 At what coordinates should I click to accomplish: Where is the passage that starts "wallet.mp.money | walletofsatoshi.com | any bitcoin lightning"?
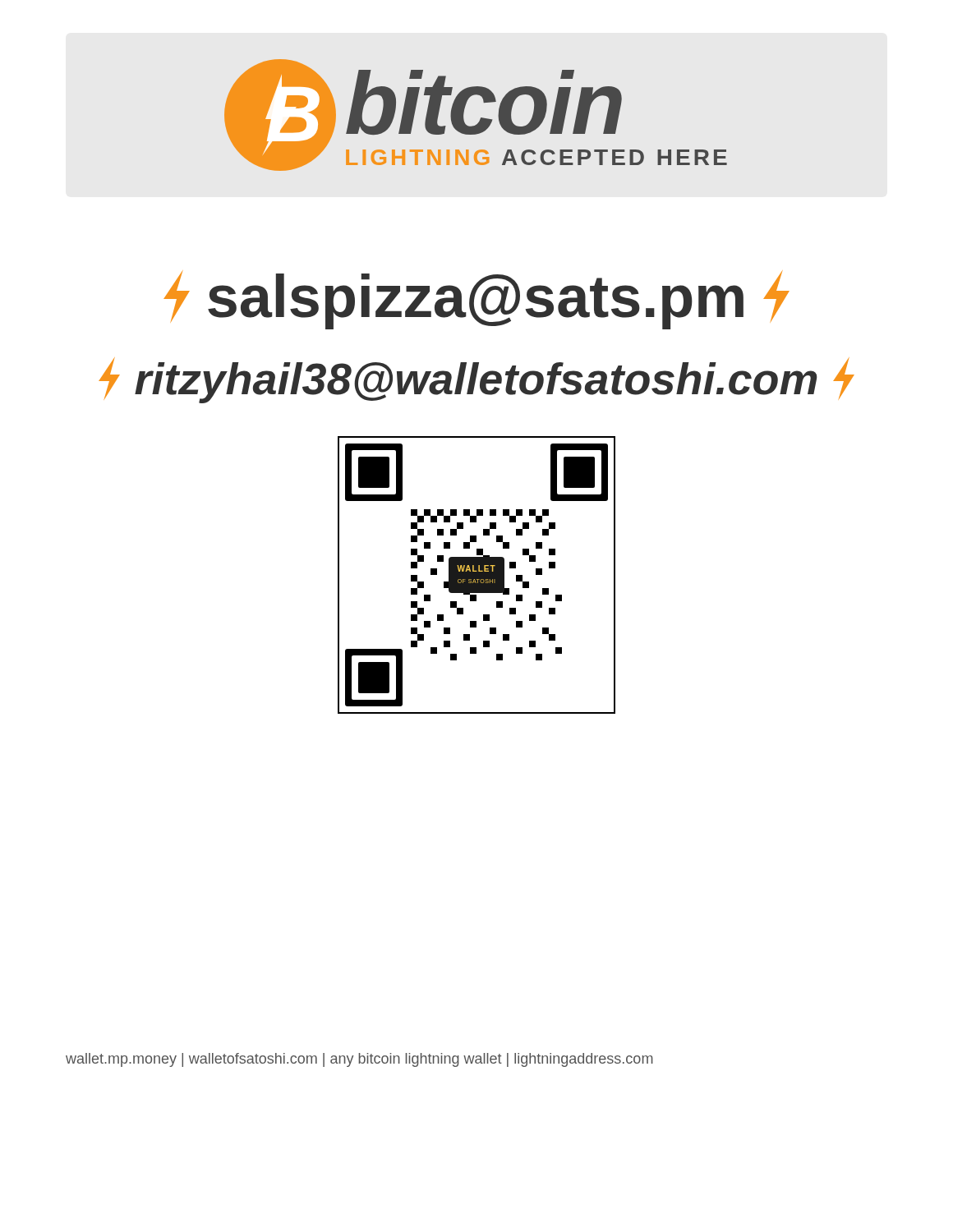pyautogui.click(x=360, y=1059)
